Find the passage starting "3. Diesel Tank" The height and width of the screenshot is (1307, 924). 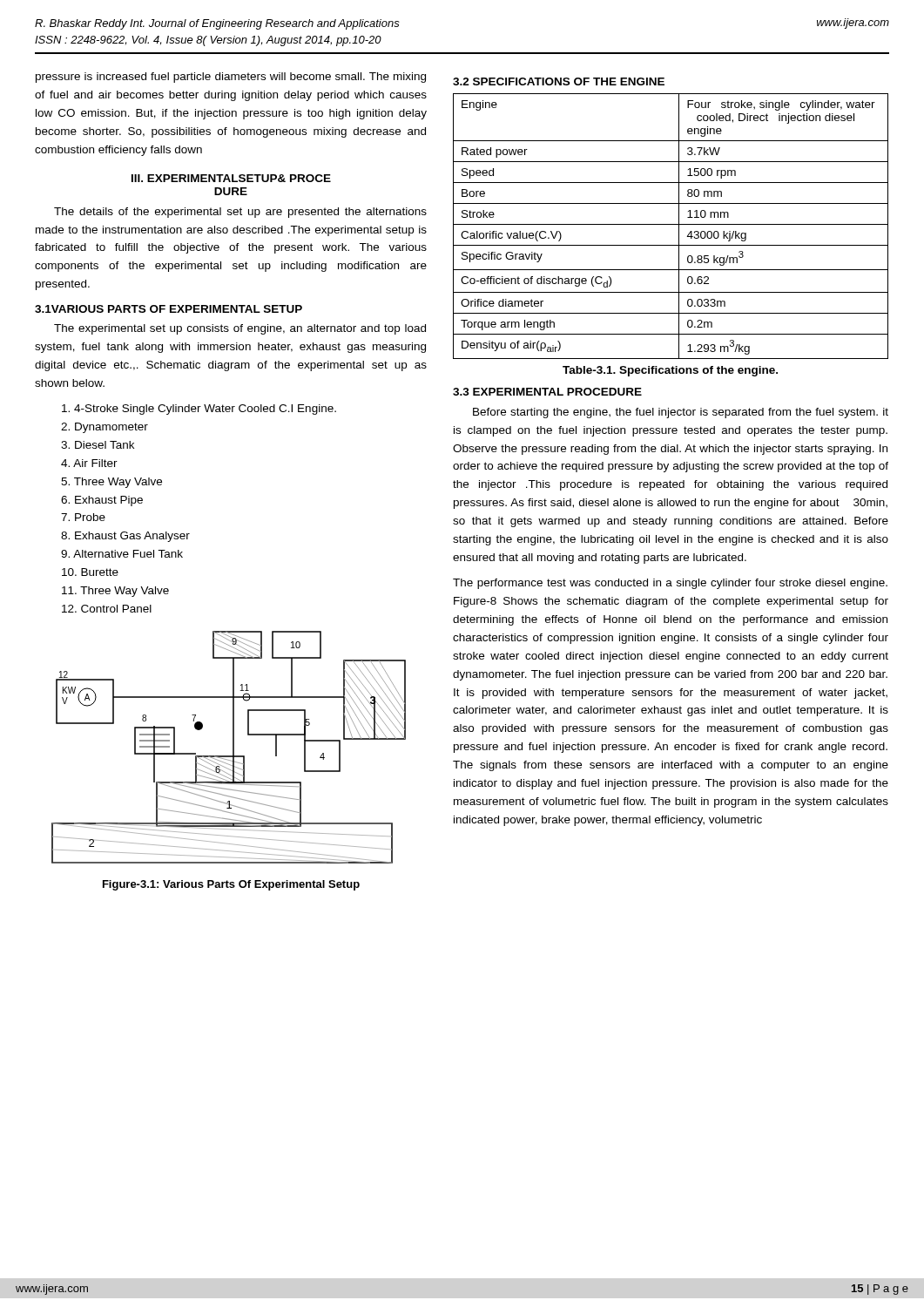click(x=98, y=445)
